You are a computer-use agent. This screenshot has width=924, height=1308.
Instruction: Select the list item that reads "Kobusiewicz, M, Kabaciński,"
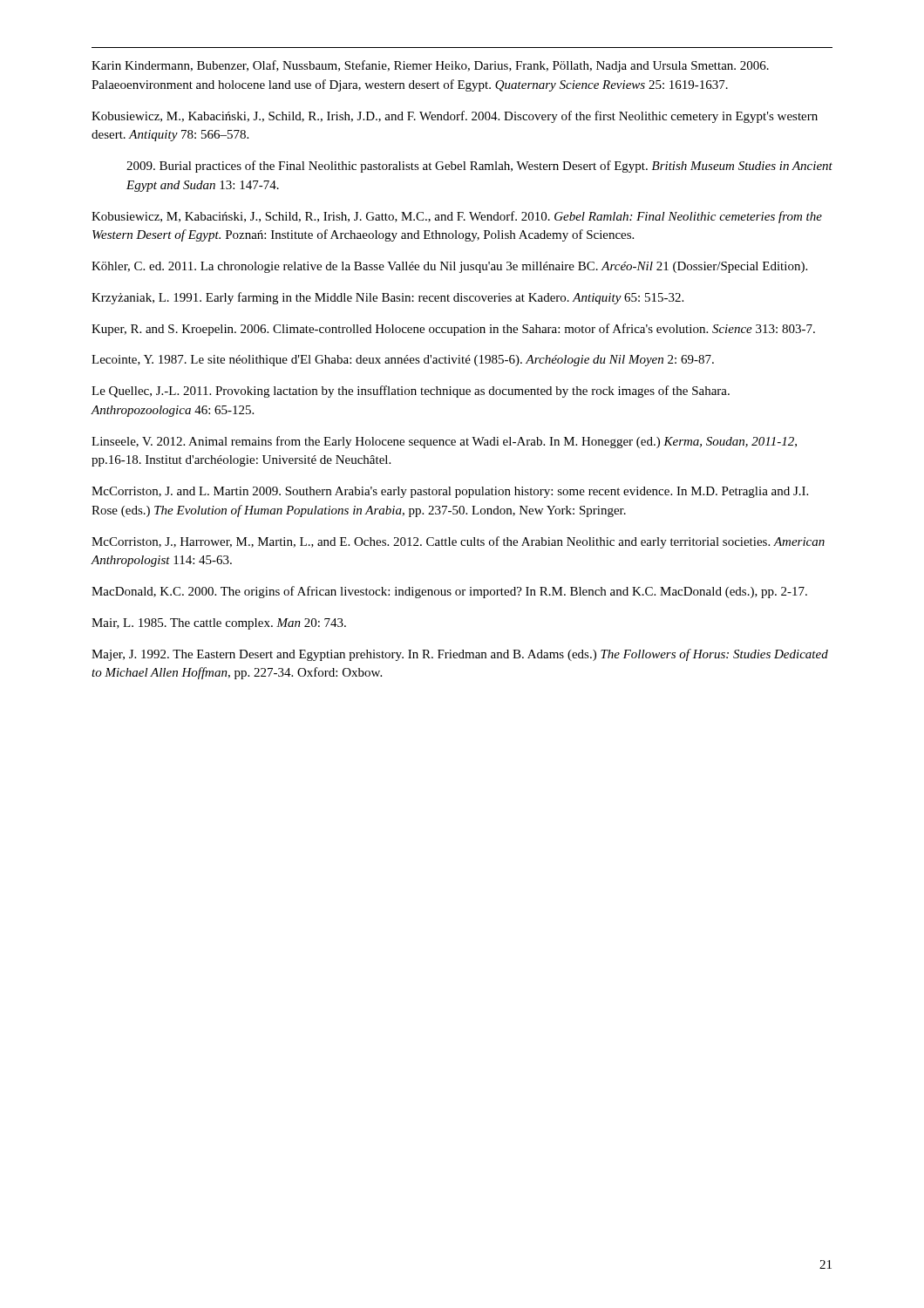point(462,226)
